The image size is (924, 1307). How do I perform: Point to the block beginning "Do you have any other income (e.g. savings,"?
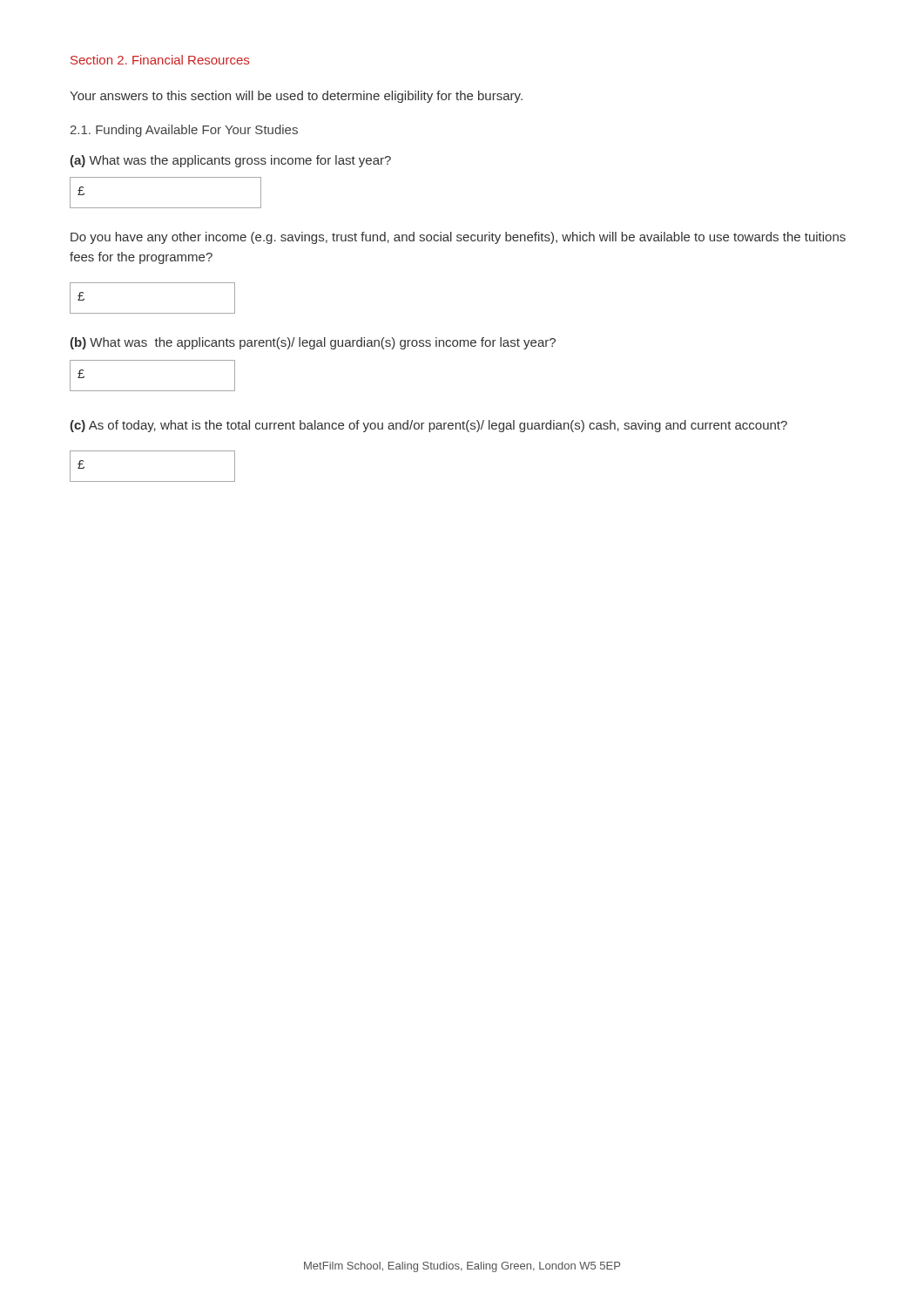pyautogui.click(x=462, y=247)
